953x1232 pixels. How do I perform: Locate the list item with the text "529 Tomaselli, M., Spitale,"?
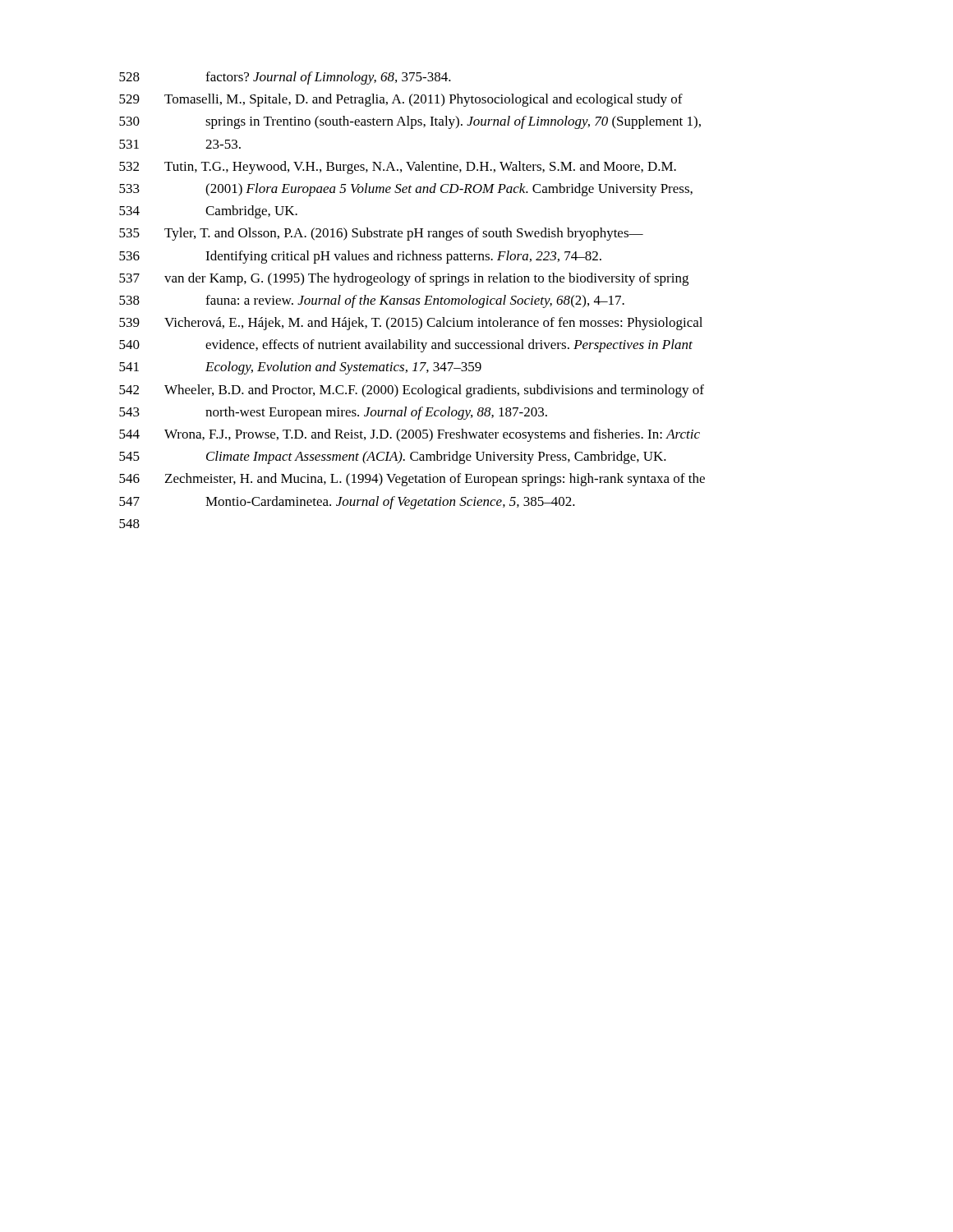pyautogui.click(x=476, y=99)
